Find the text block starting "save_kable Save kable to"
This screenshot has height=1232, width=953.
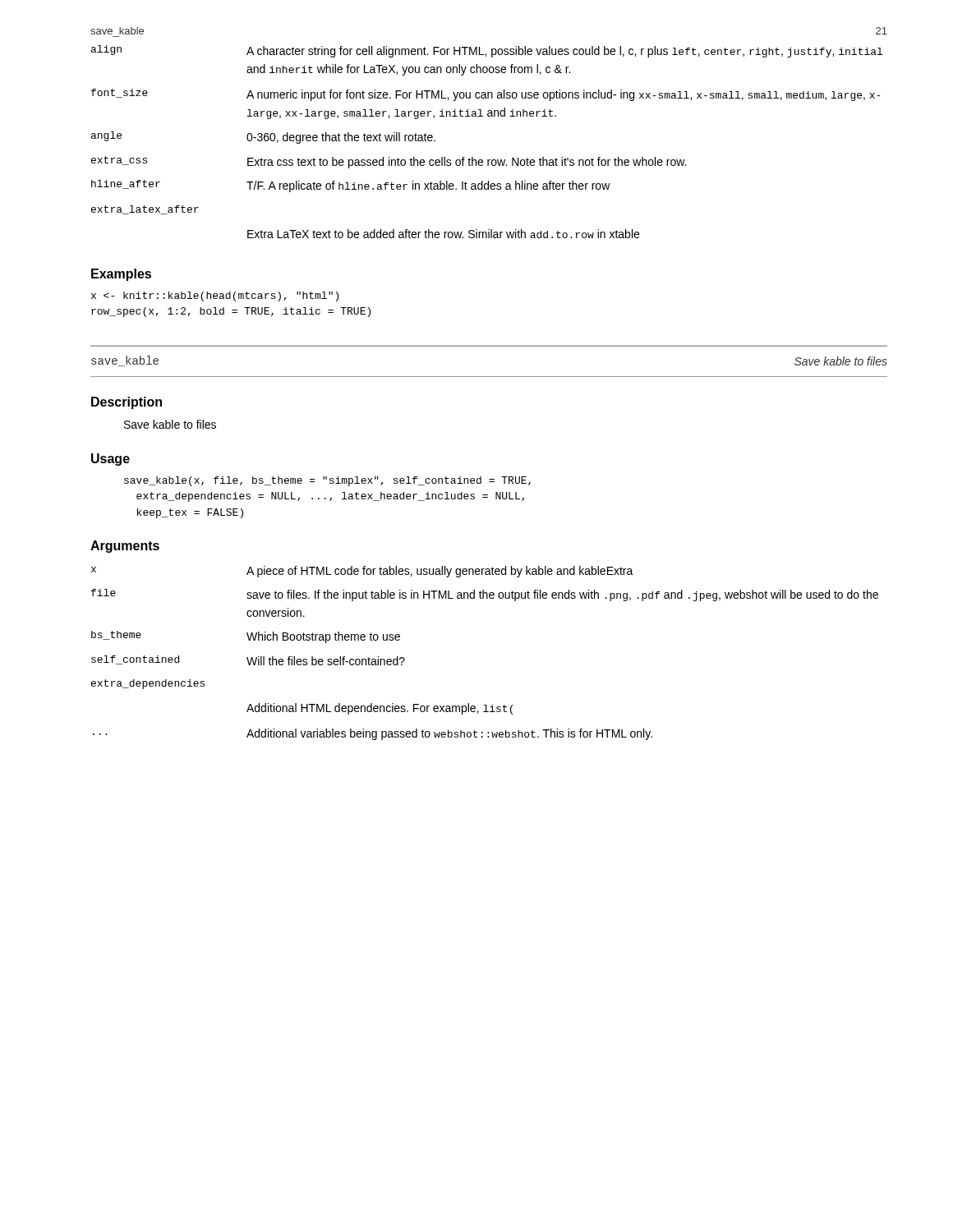[129, 361]
